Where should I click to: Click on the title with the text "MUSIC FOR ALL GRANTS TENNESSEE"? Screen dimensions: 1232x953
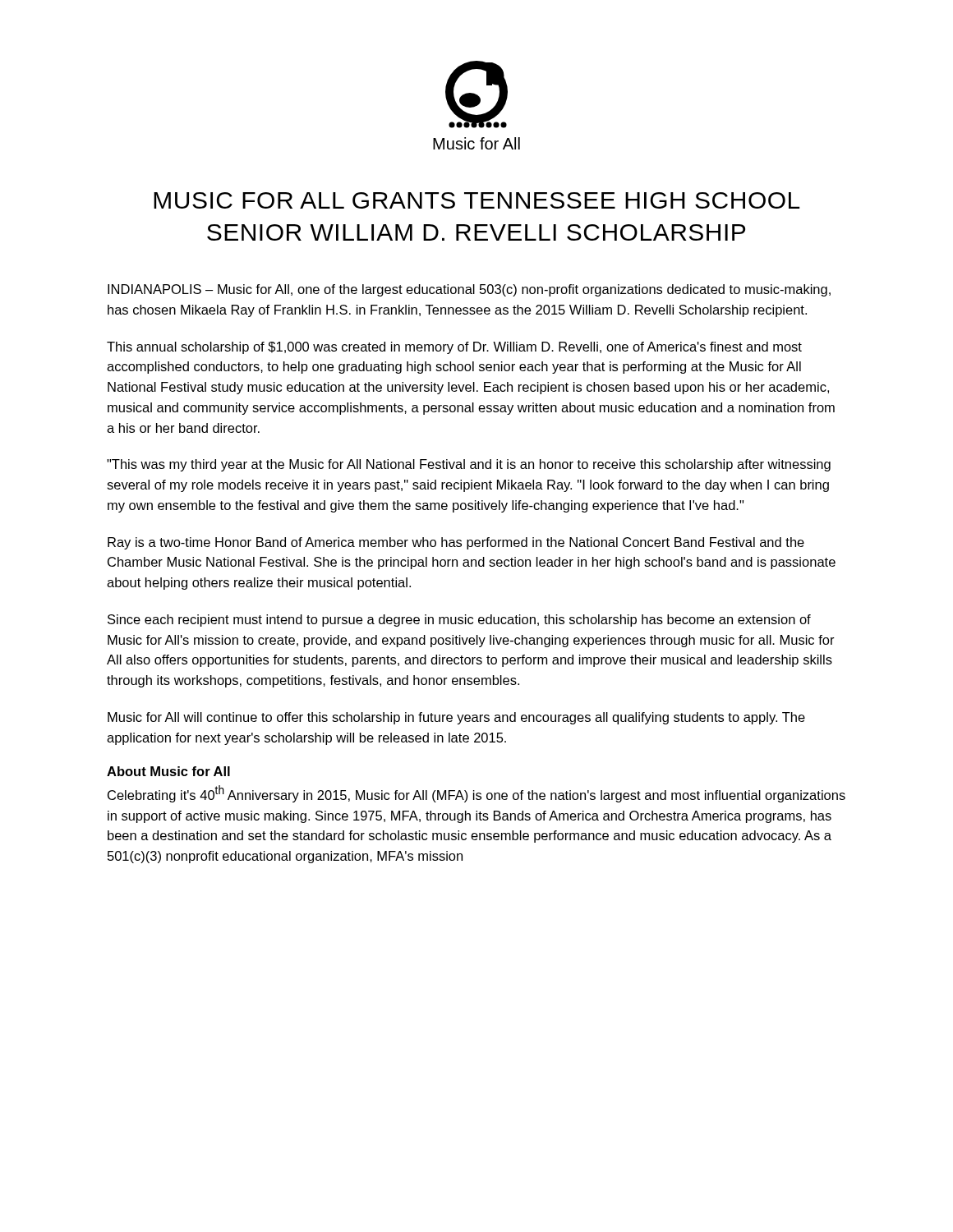tap(476, 216)
